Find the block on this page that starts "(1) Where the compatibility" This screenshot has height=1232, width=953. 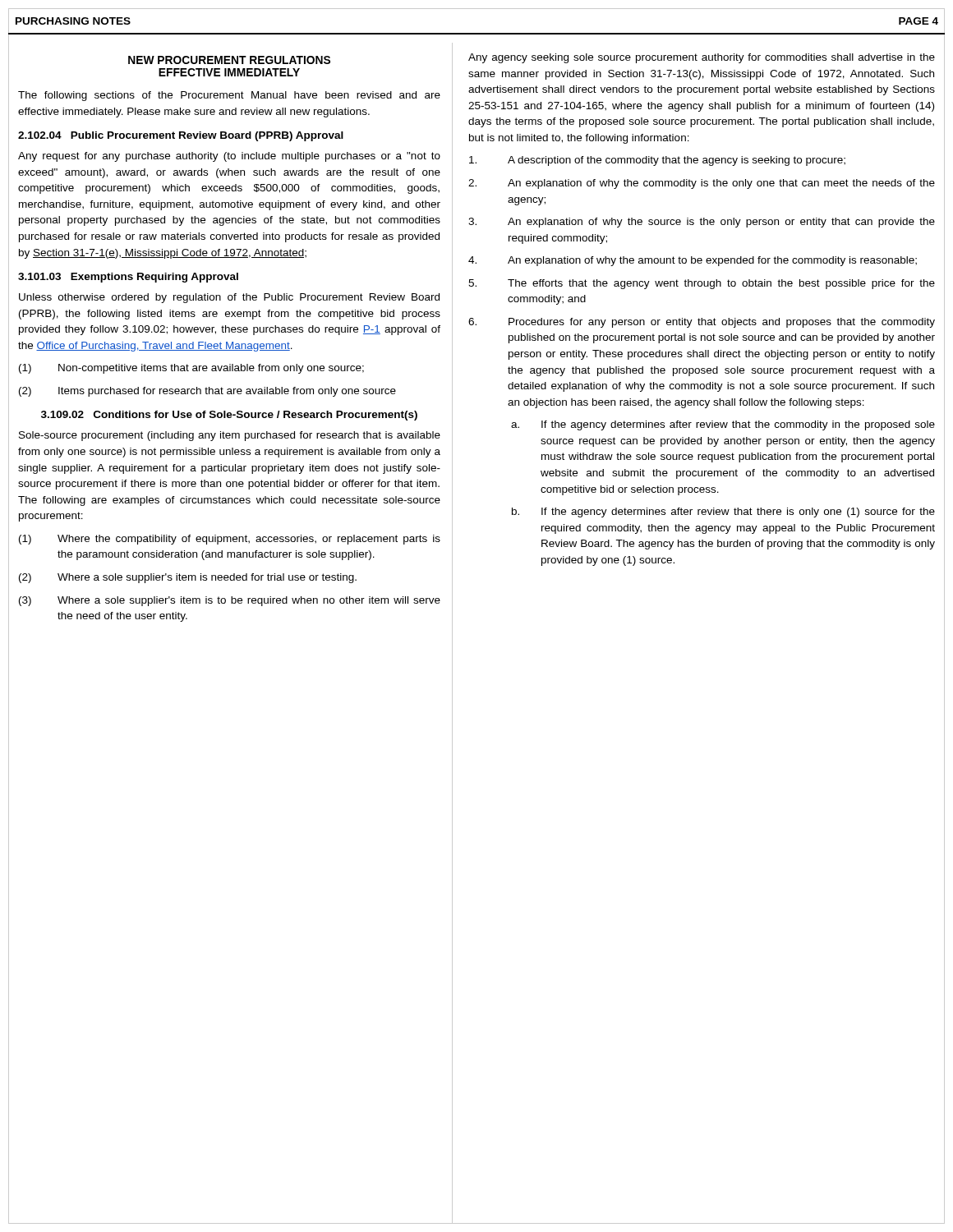click(229, 546)
